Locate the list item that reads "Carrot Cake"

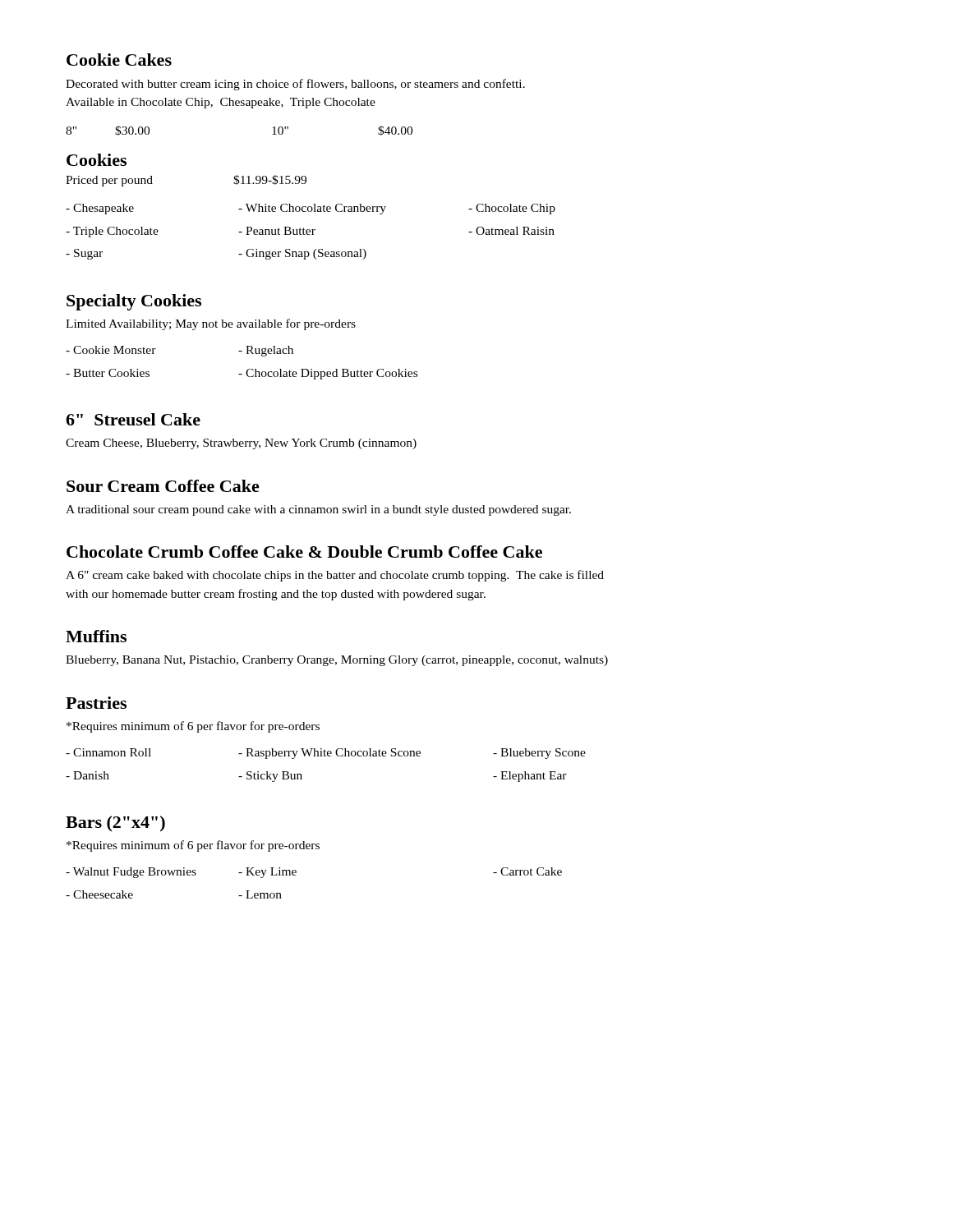pyautogui.click(x=528, y=871)
